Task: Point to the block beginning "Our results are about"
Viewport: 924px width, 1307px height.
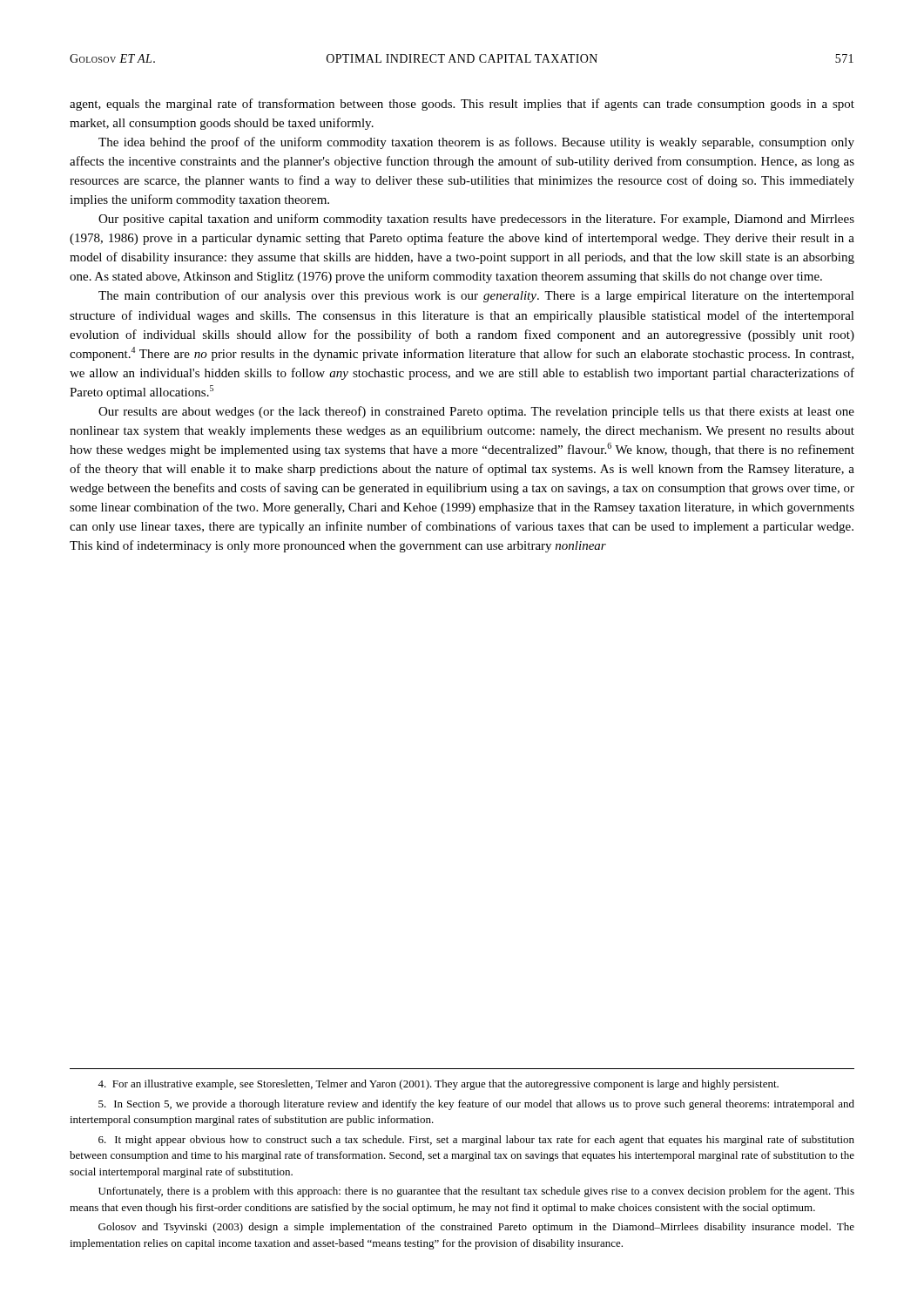Action: (x=462, y=478)
